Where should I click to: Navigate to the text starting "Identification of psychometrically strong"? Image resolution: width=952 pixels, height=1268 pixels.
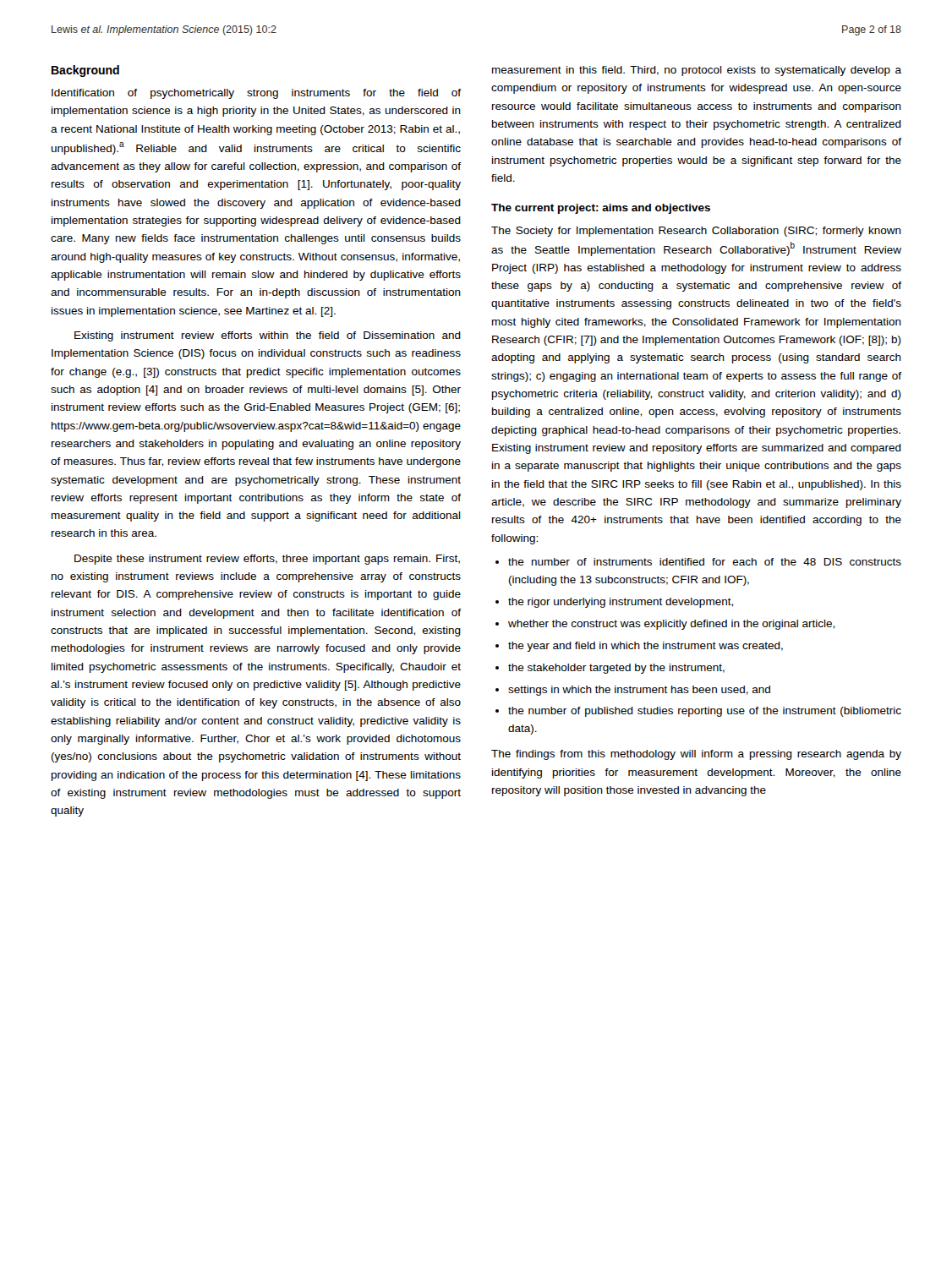(256, 201)
